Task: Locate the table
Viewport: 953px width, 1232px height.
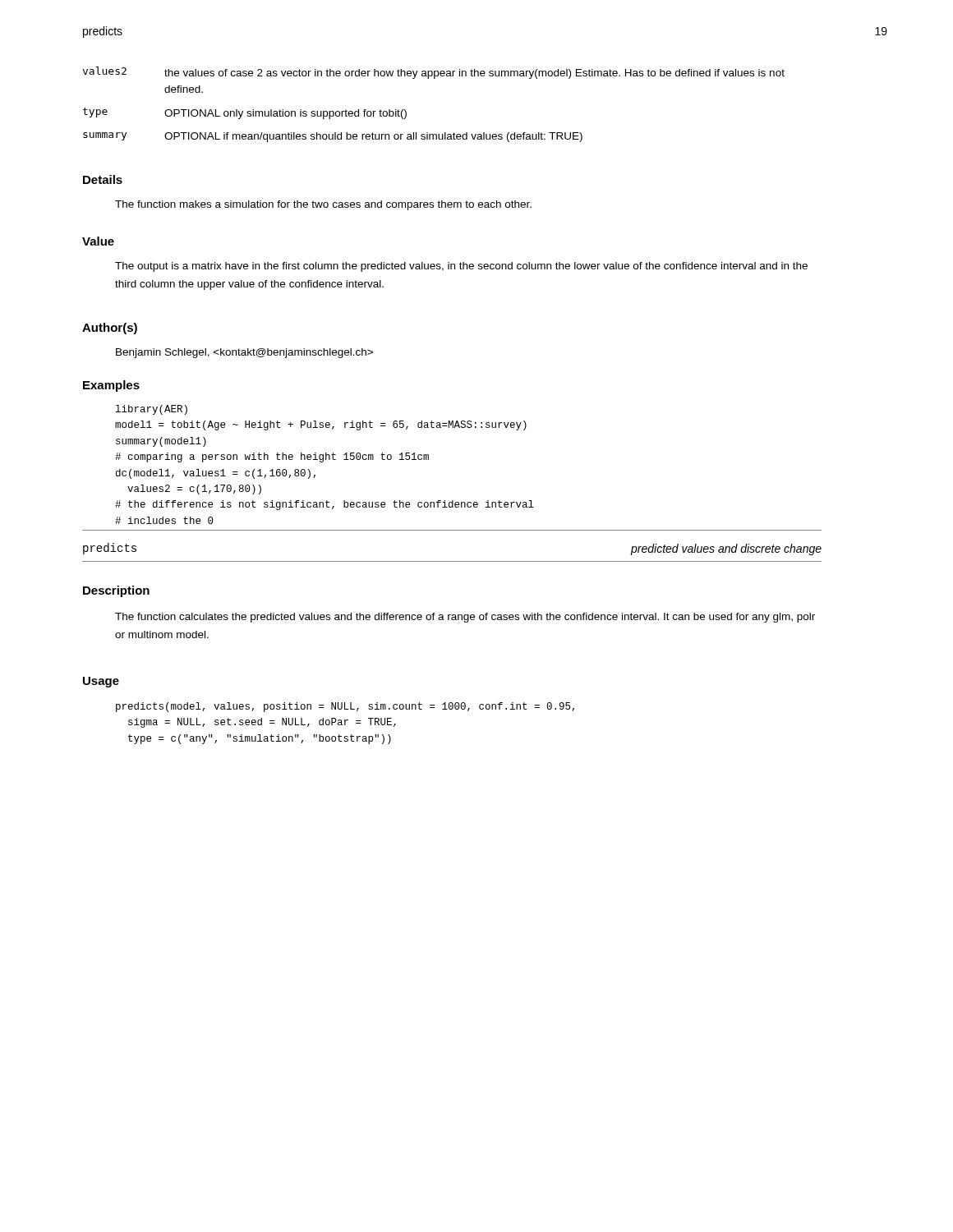Action: click(x=452, y=109)
